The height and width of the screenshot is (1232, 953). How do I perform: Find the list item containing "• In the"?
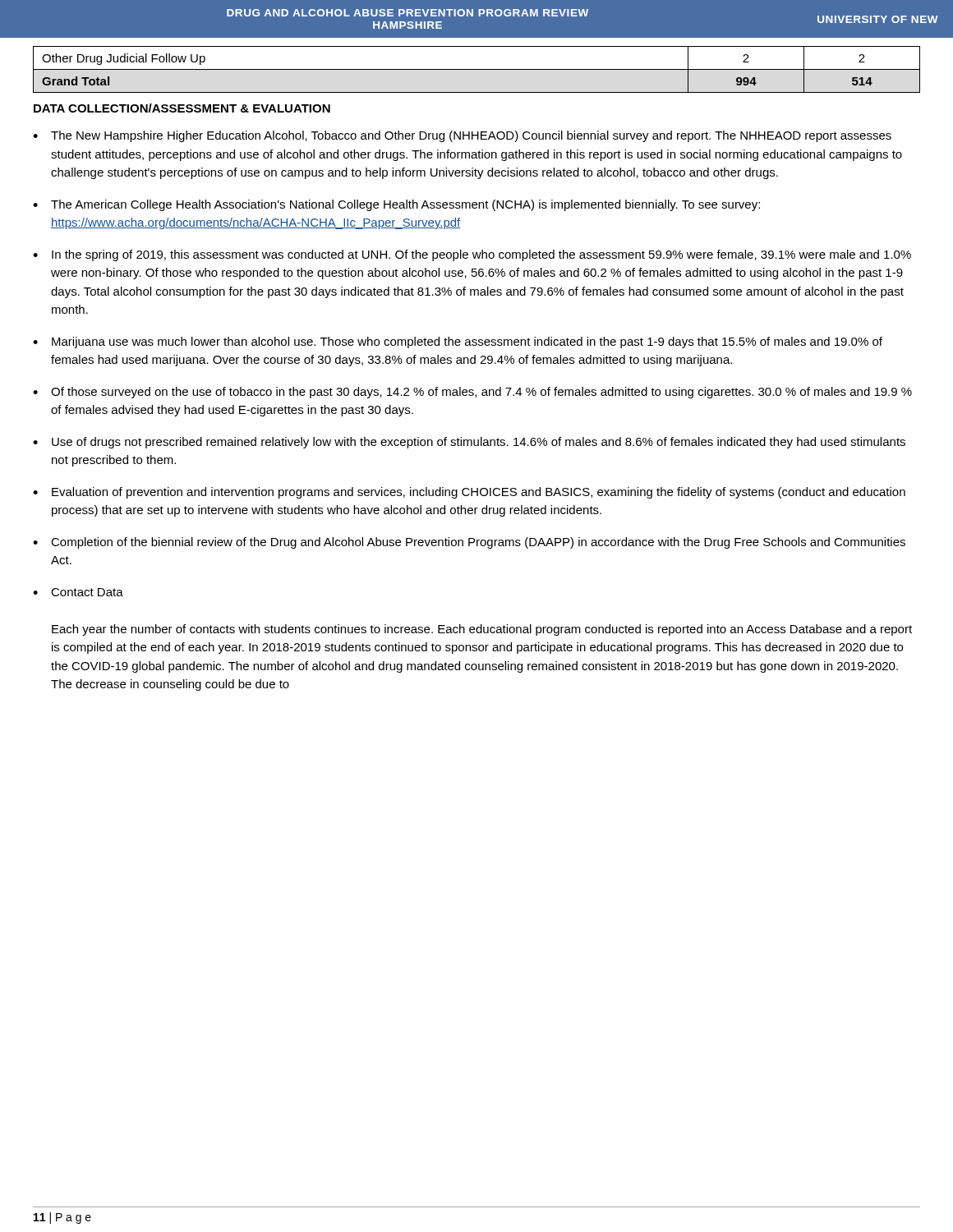[476, 282]
